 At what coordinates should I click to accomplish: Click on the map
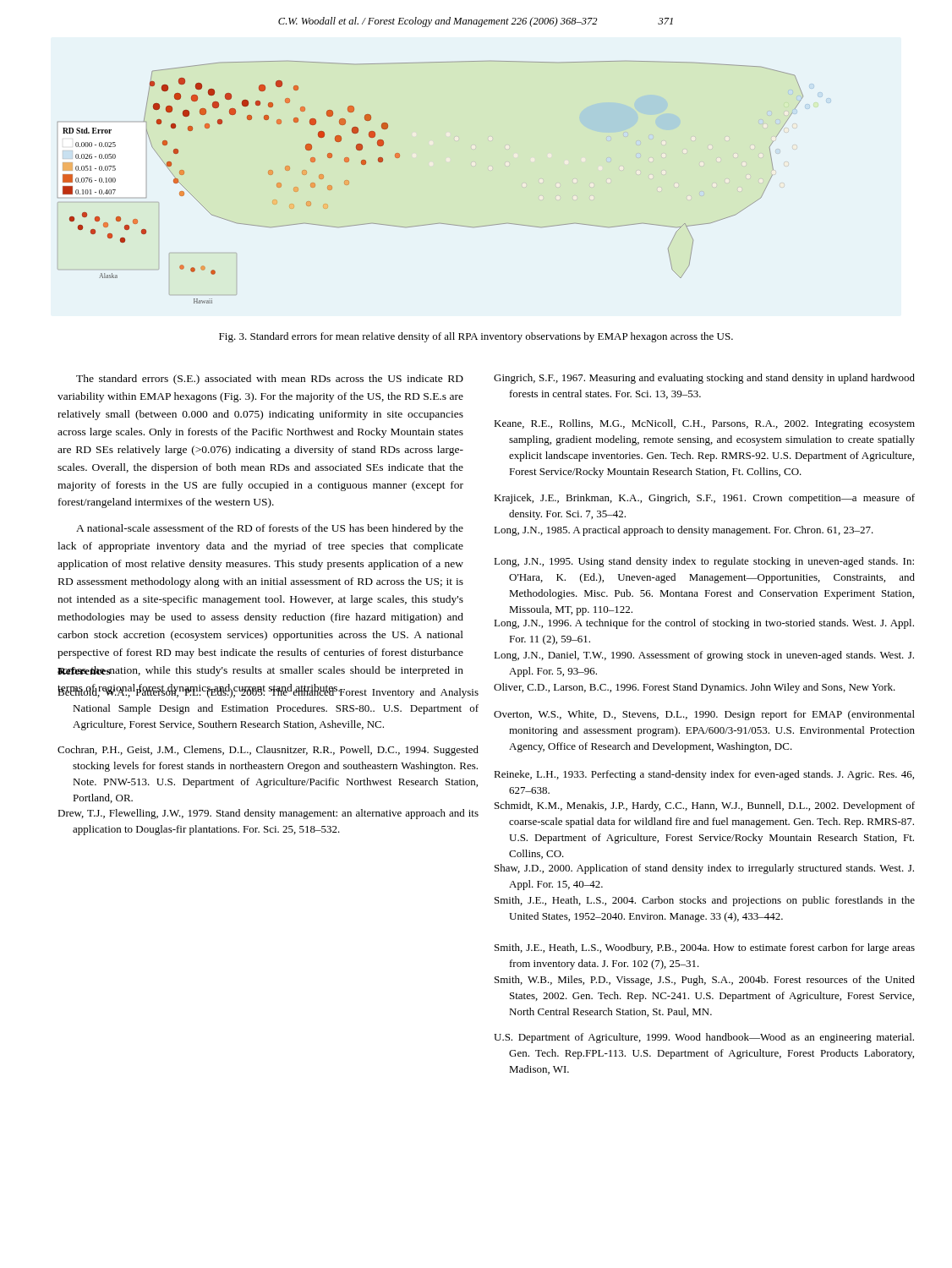click(476, 181)
